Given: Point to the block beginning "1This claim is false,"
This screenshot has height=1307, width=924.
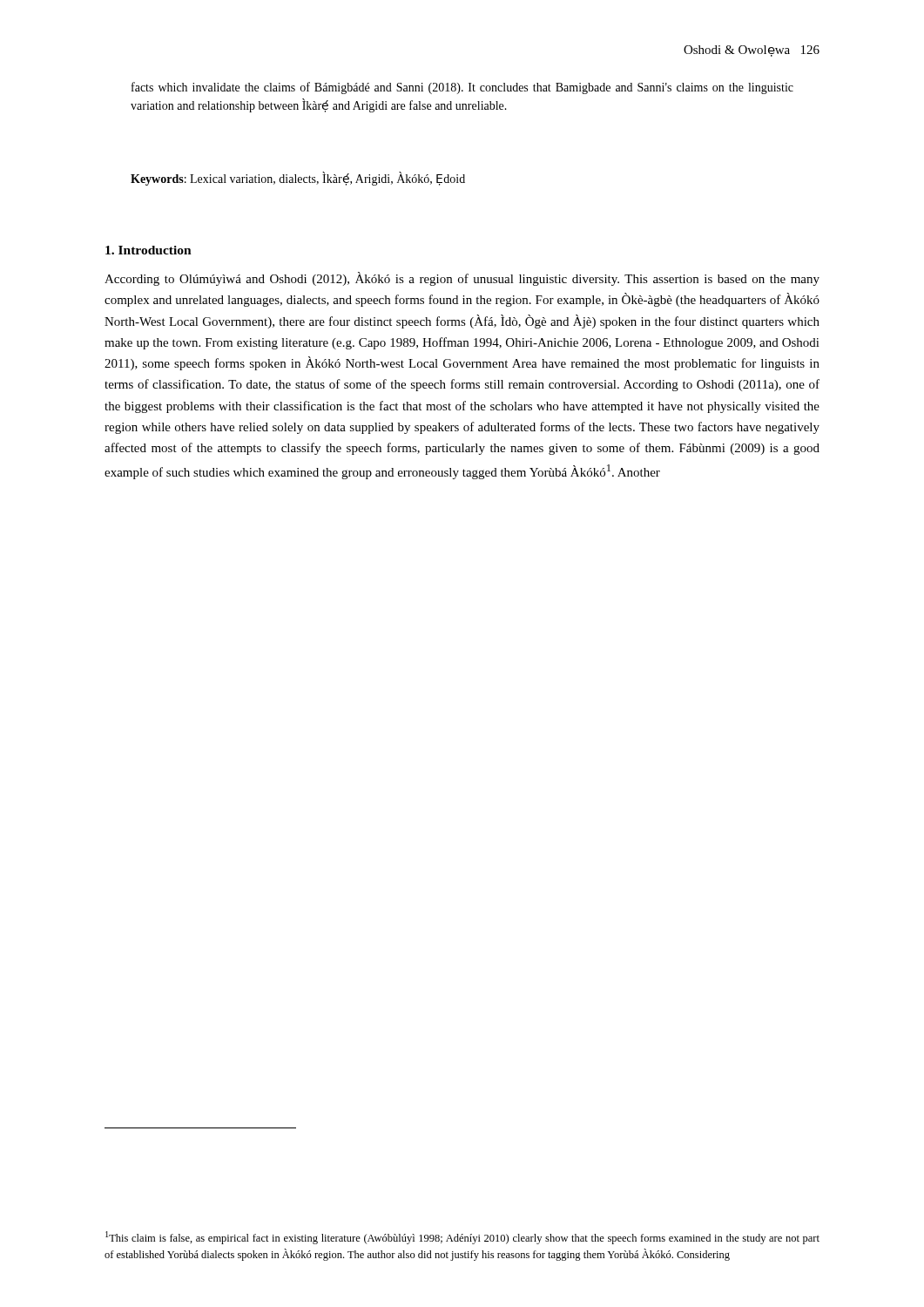Looking at the screenshot, I should click(462, 1245).
